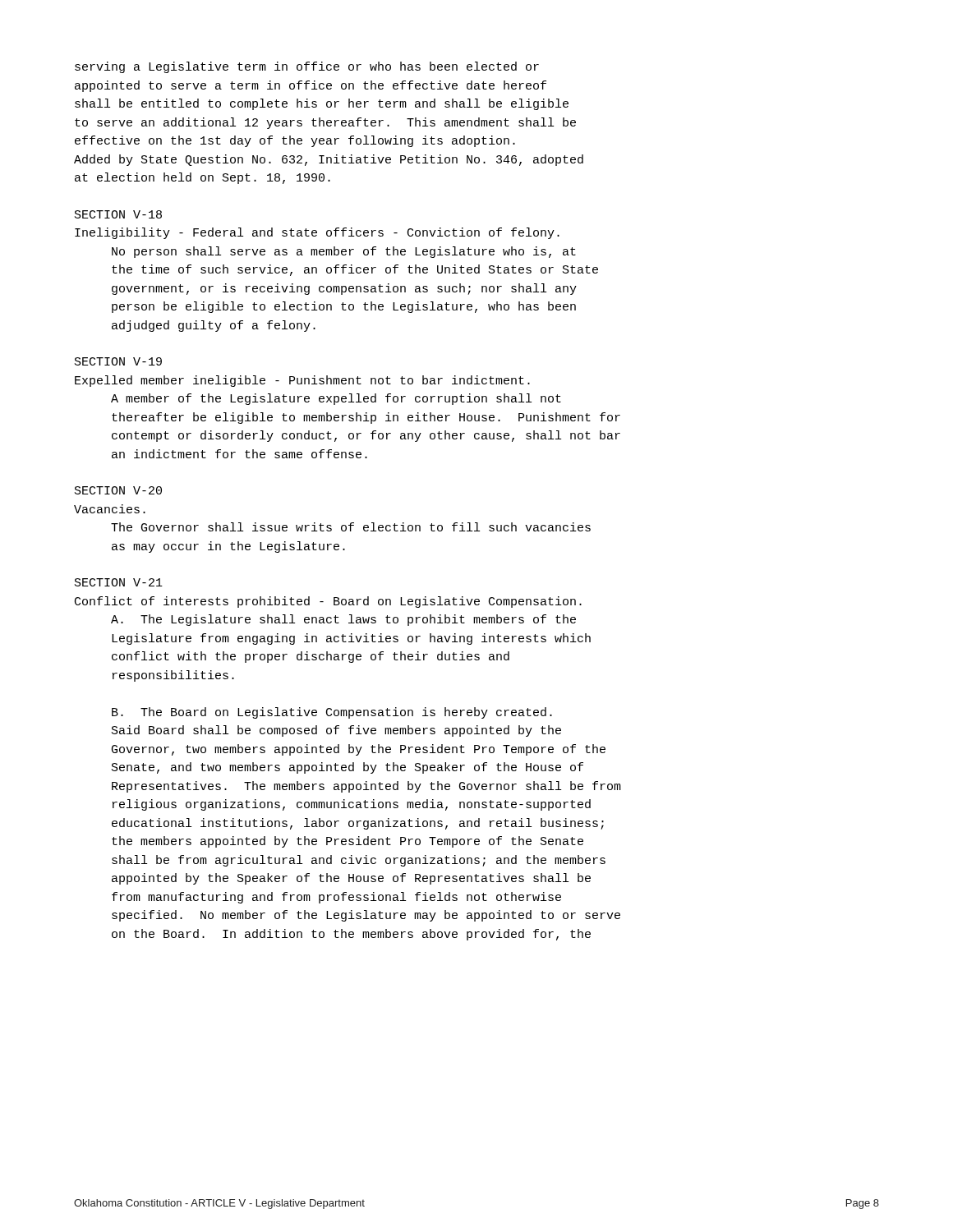The width and height of the screenshot is (953, 1232).
Task: Locate the text block that says "Ineligibility - Federal and state officers -"
Action: pyautogui.click(x=476, y=281)
